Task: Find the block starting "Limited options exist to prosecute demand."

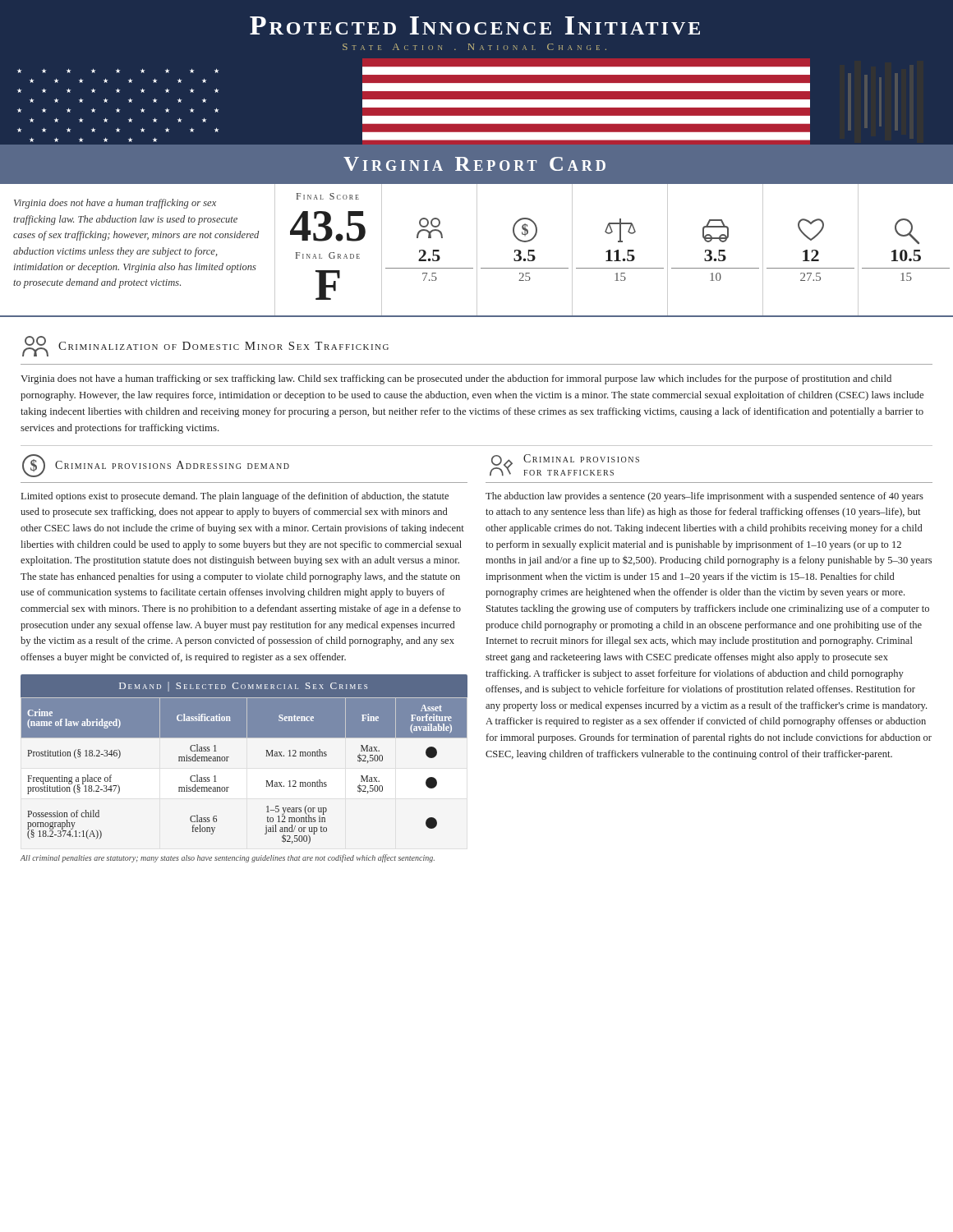Action: [x=242, y=576]
